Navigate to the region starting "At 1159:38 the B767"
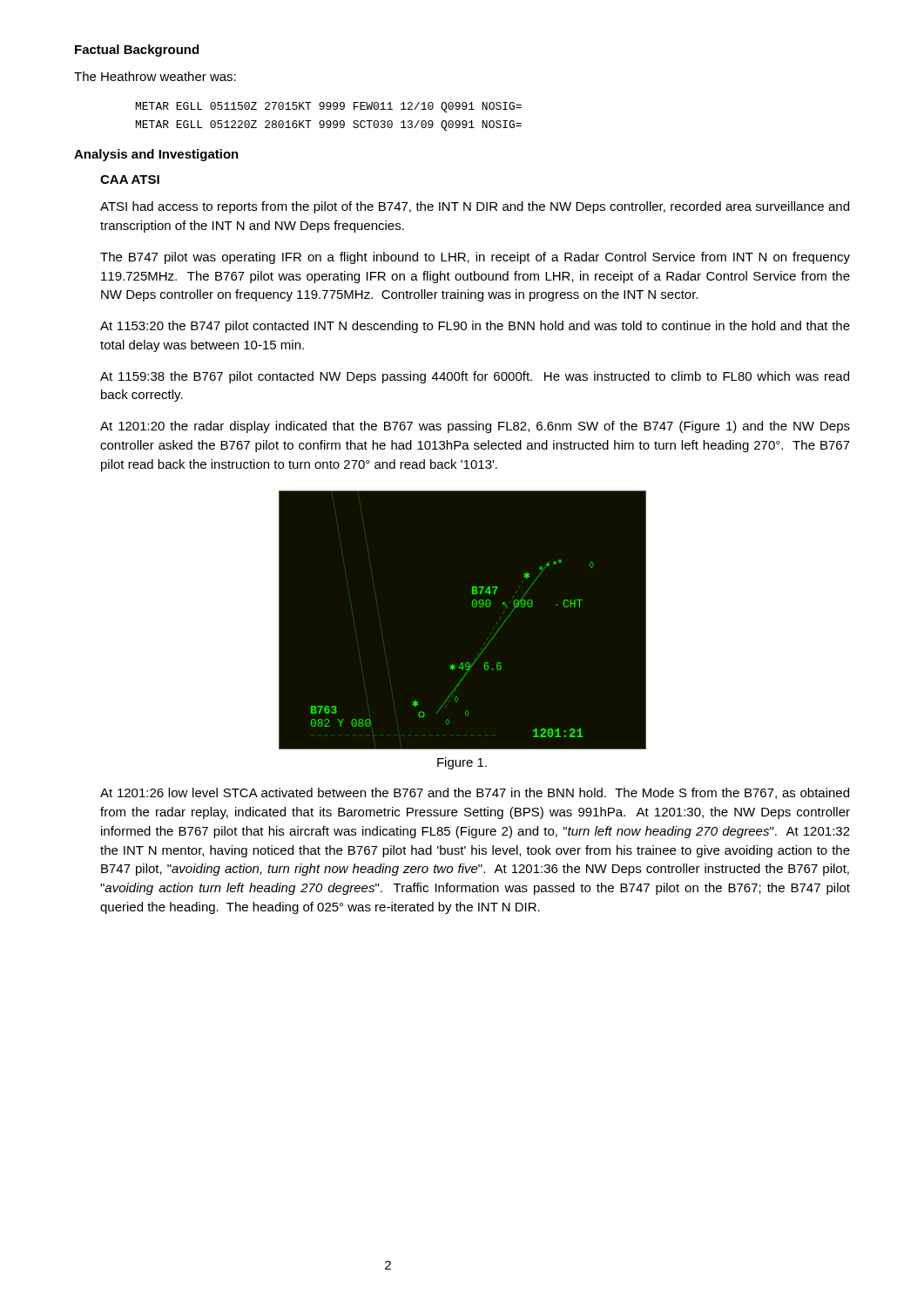This screenshot has width=924, height=1307. click(x=475, y=385)
